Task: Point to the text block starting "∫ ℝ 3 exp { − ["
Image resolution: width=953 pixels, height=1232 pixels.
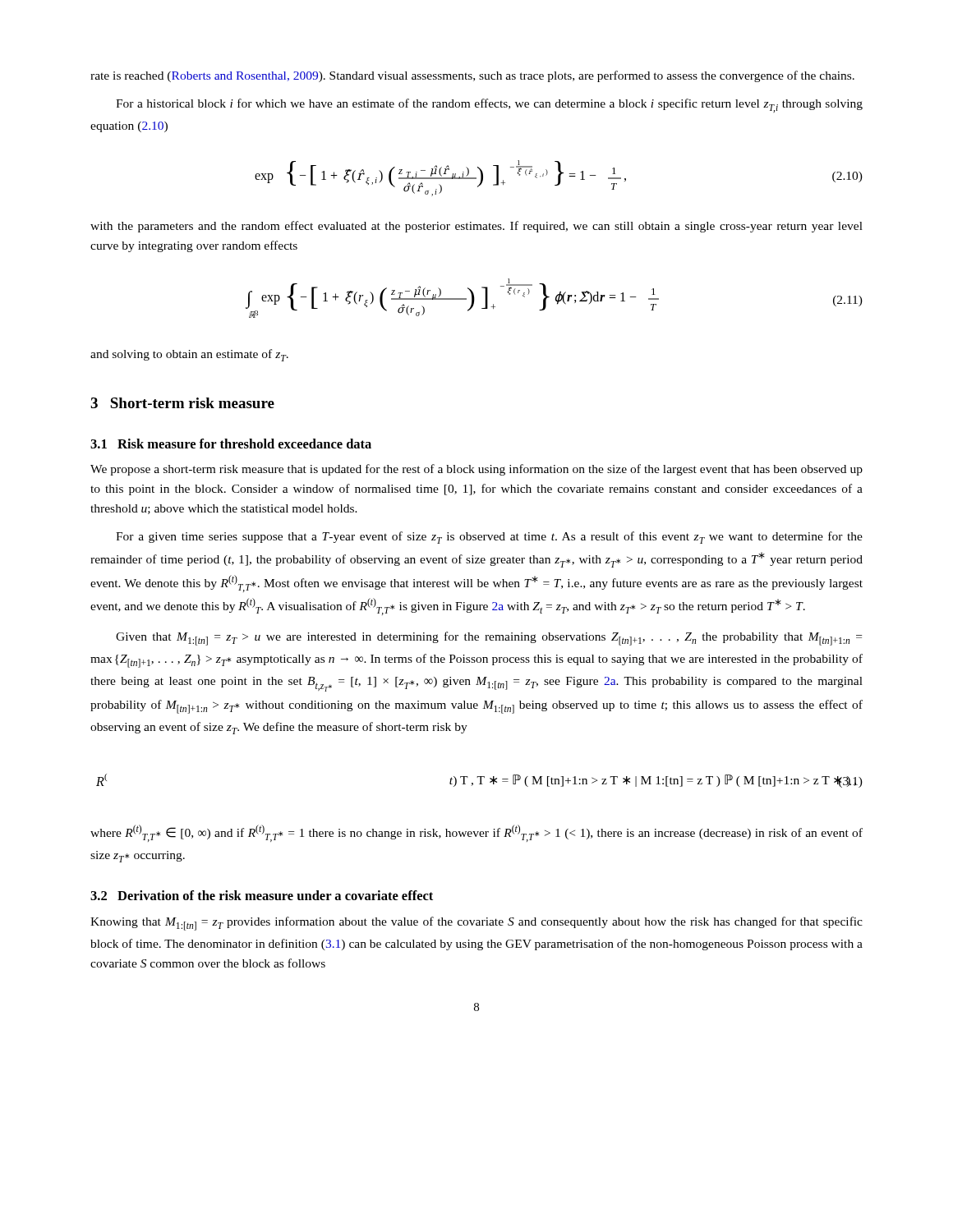Action: tap(476, 300)
